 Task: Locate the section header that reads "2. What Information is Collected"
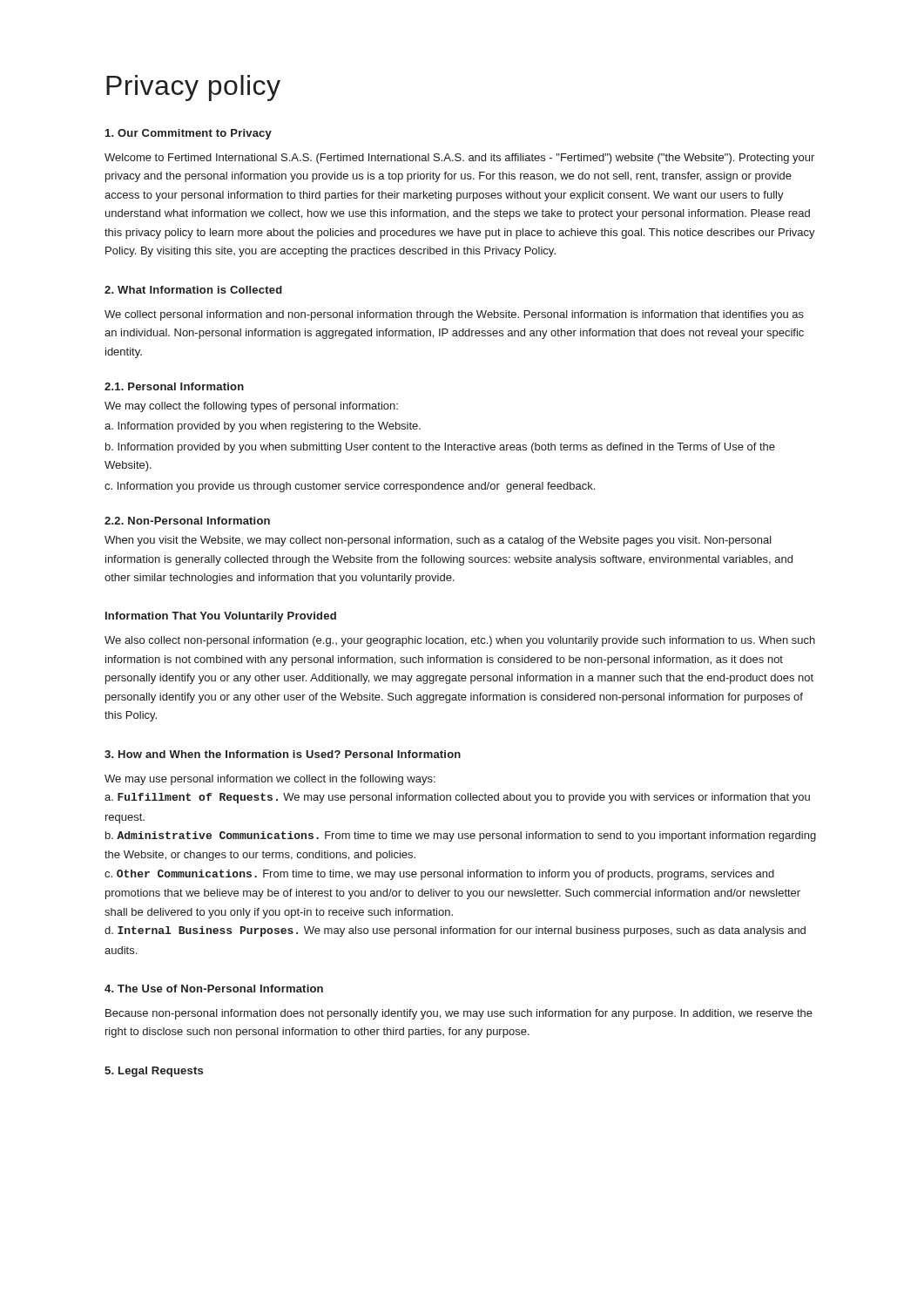193,289
